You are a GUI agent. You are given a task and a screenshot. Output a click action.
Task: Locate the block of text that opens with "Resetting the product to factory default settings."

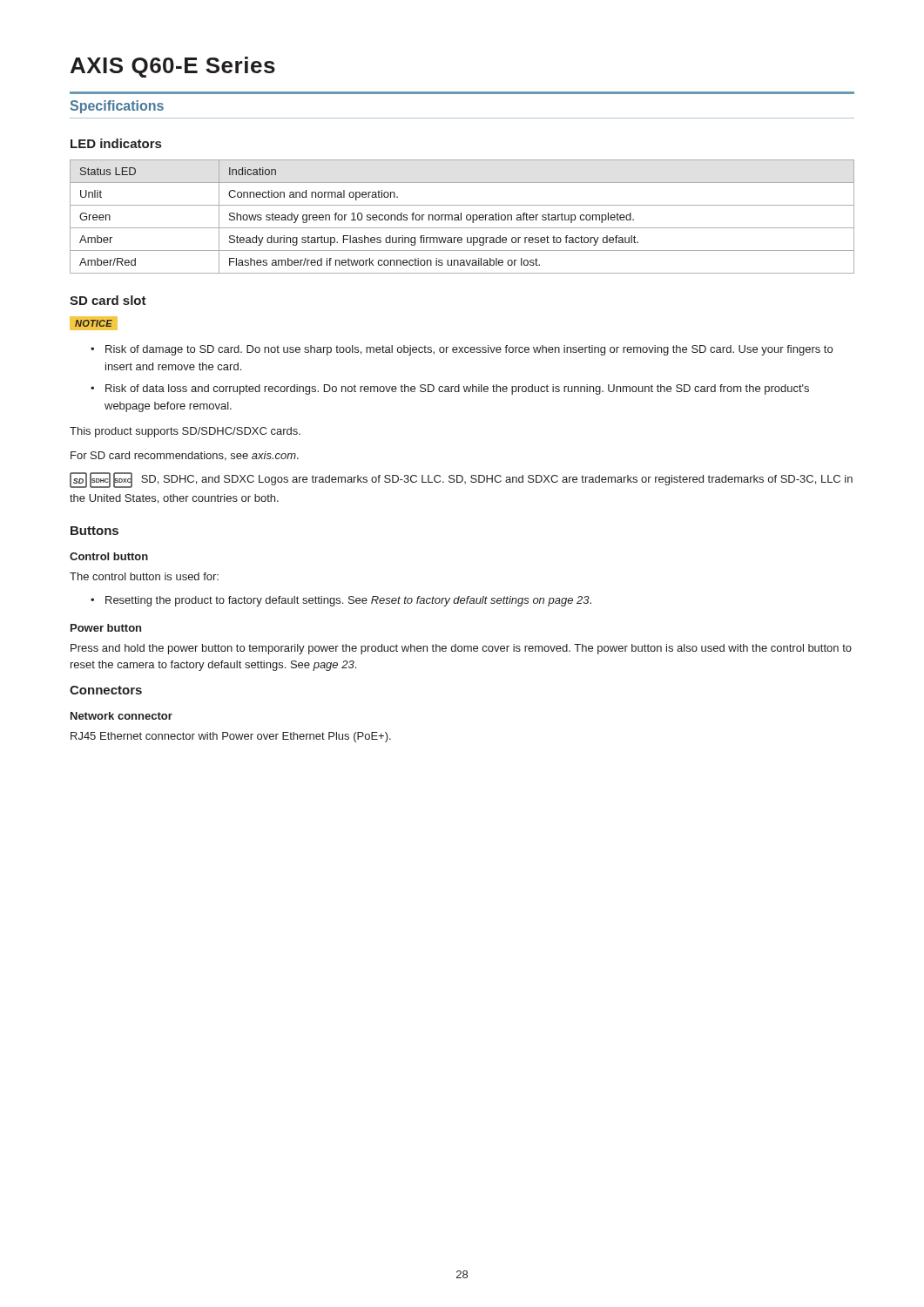tap(348, 600)
